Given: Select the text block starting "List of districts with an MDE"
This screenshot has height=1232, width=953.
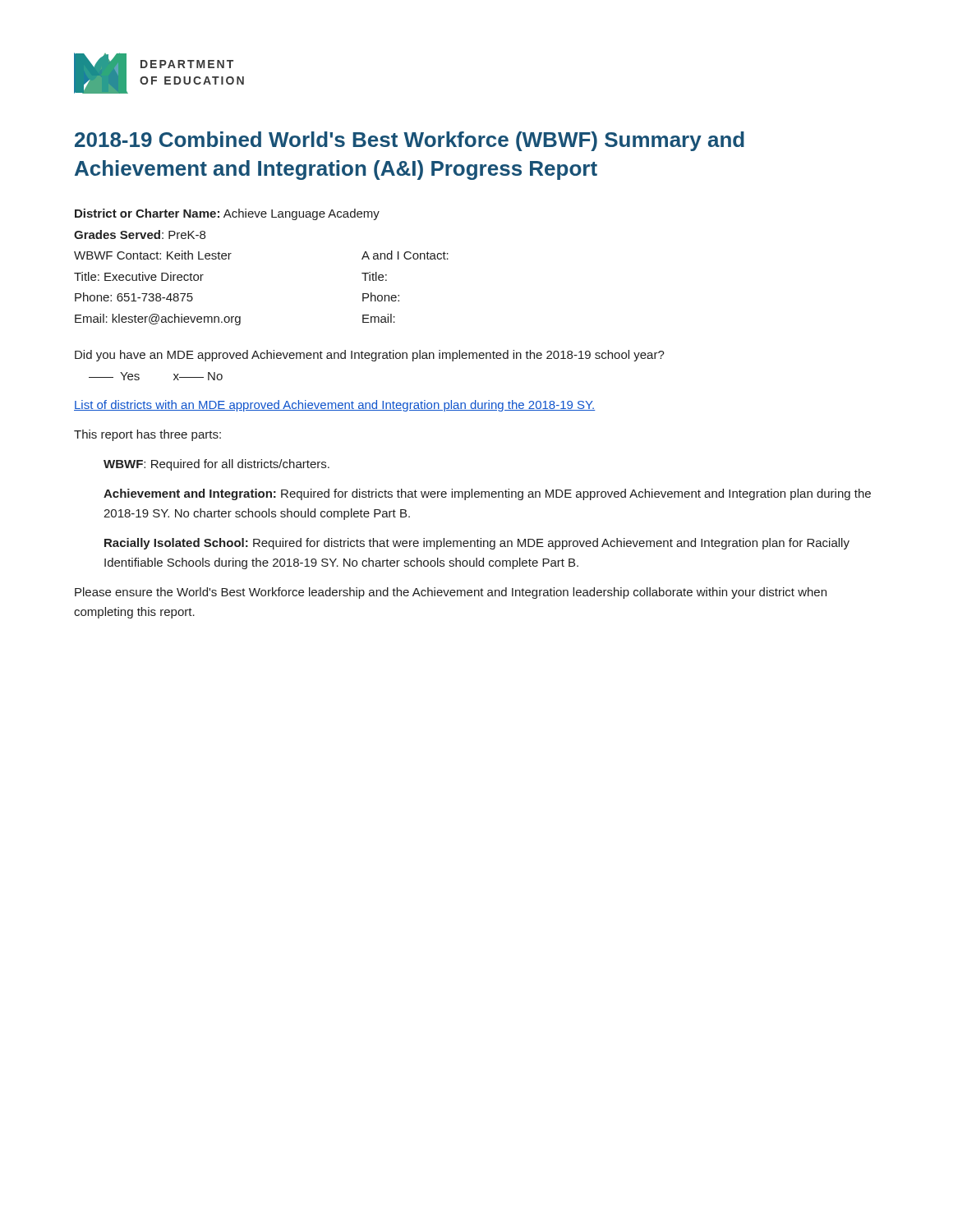Looking at the screenshot, I should coord(335,405).
